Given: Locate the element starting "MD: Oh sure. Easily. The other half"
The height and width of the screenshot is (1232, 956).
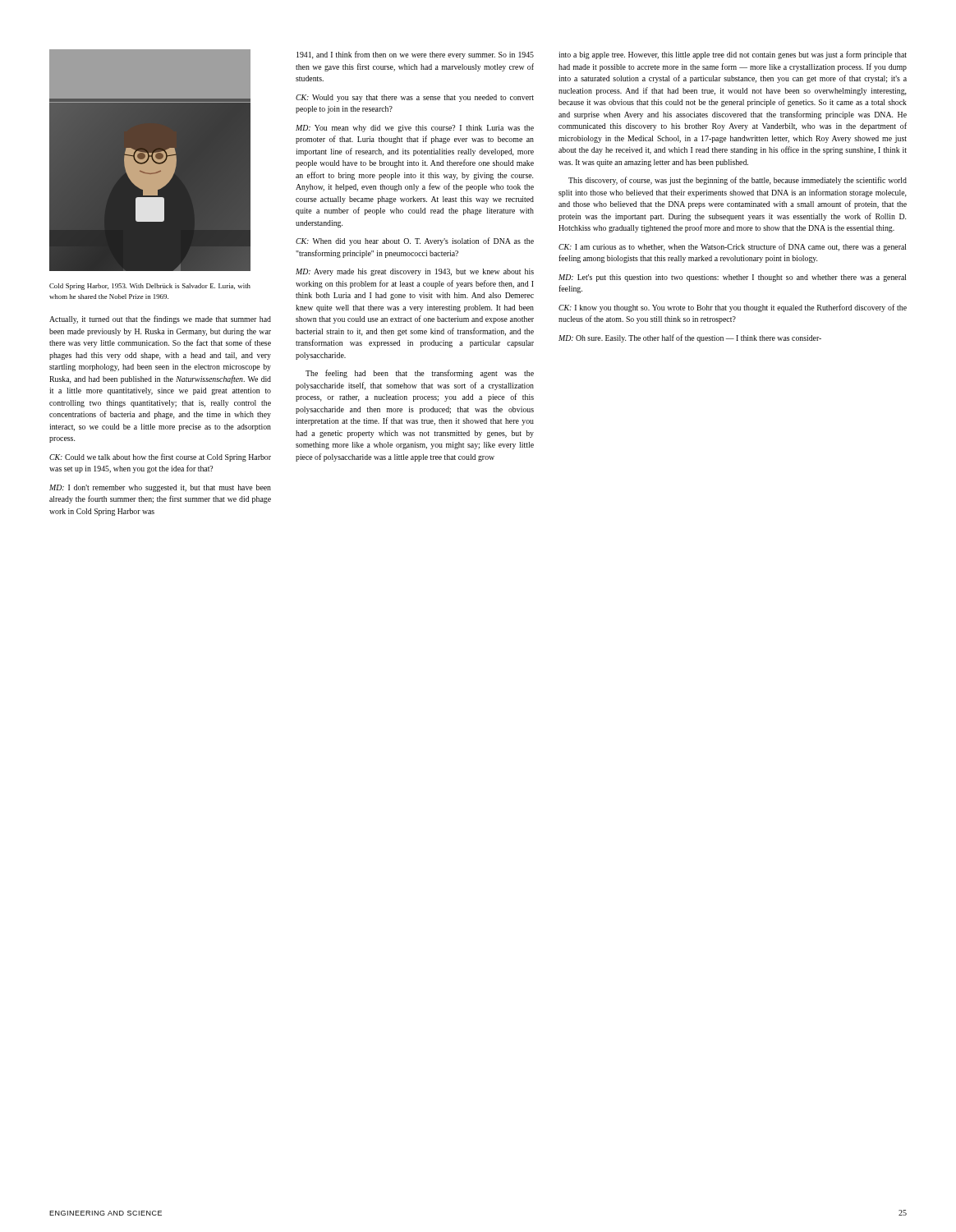Looking at the screenshot, I should point(733,338).
